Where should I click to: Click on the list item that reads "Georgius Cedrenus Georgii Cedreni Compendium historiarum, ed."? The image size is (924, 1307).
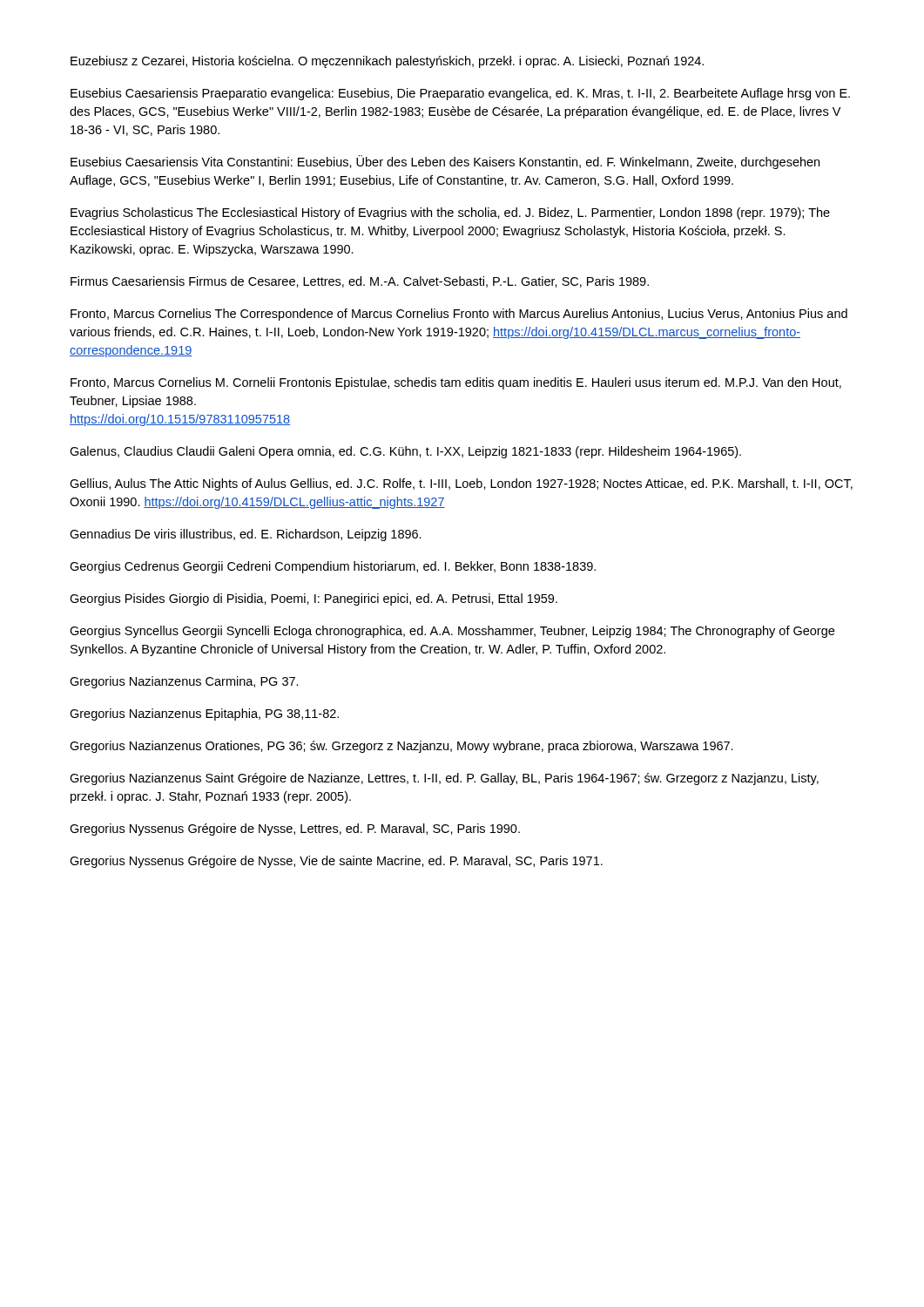tap(333, 567)
